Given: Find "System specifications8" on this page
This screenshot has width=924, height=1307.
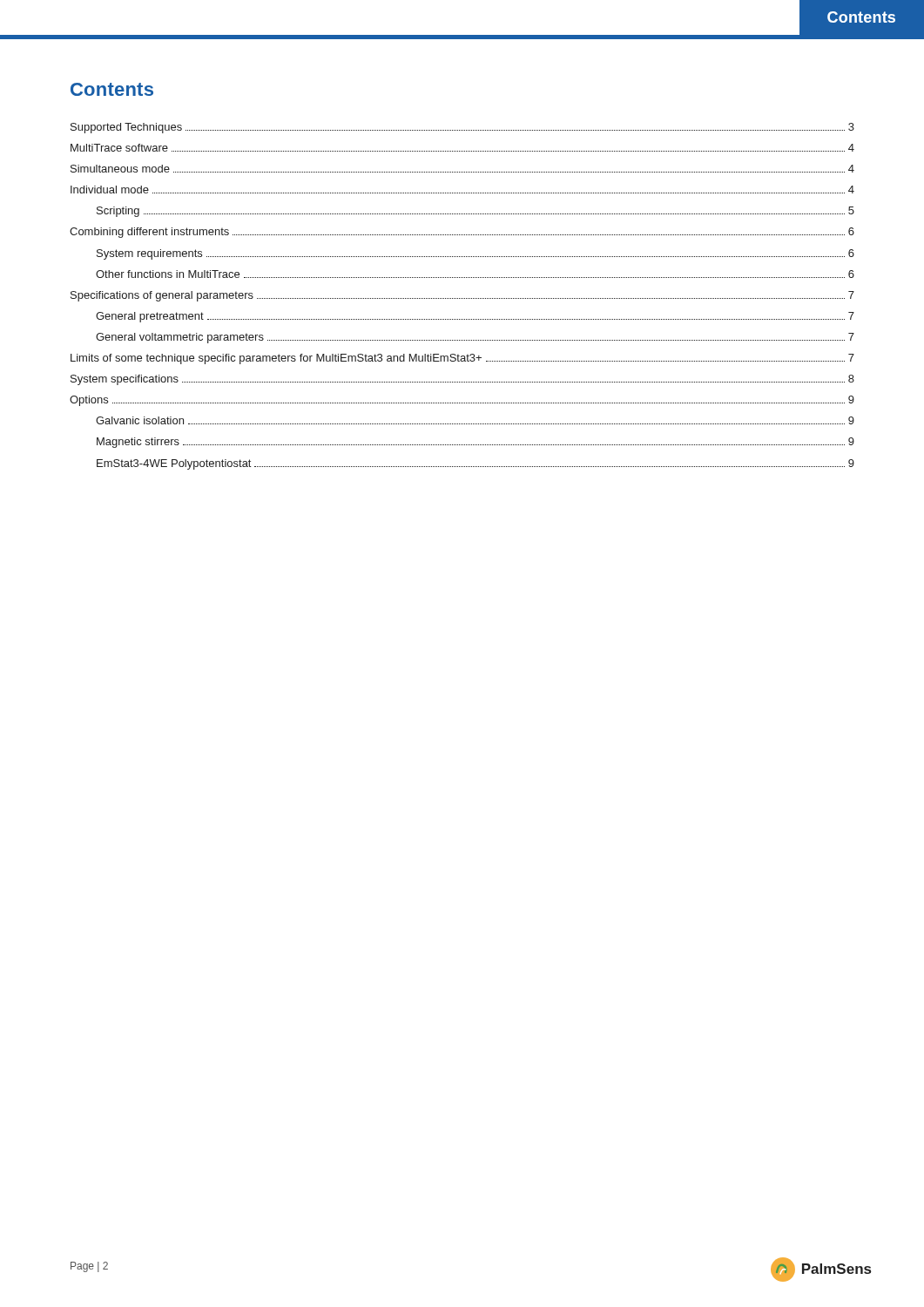Looking at the screenshot, I should [462, 379].
